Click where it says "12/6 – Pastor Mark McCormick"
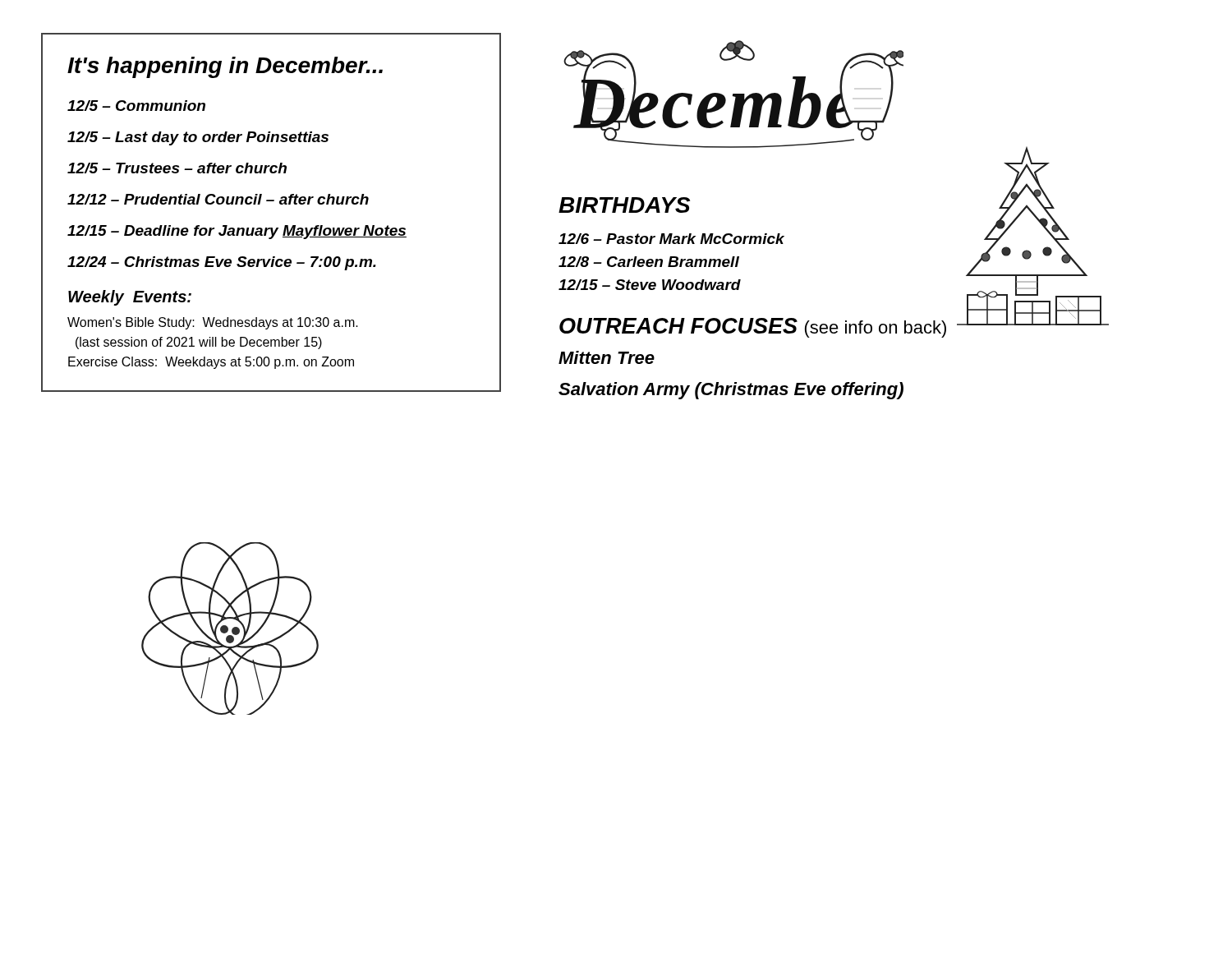The width and height of the screenshot is (1232, 953). coord(671,239)
